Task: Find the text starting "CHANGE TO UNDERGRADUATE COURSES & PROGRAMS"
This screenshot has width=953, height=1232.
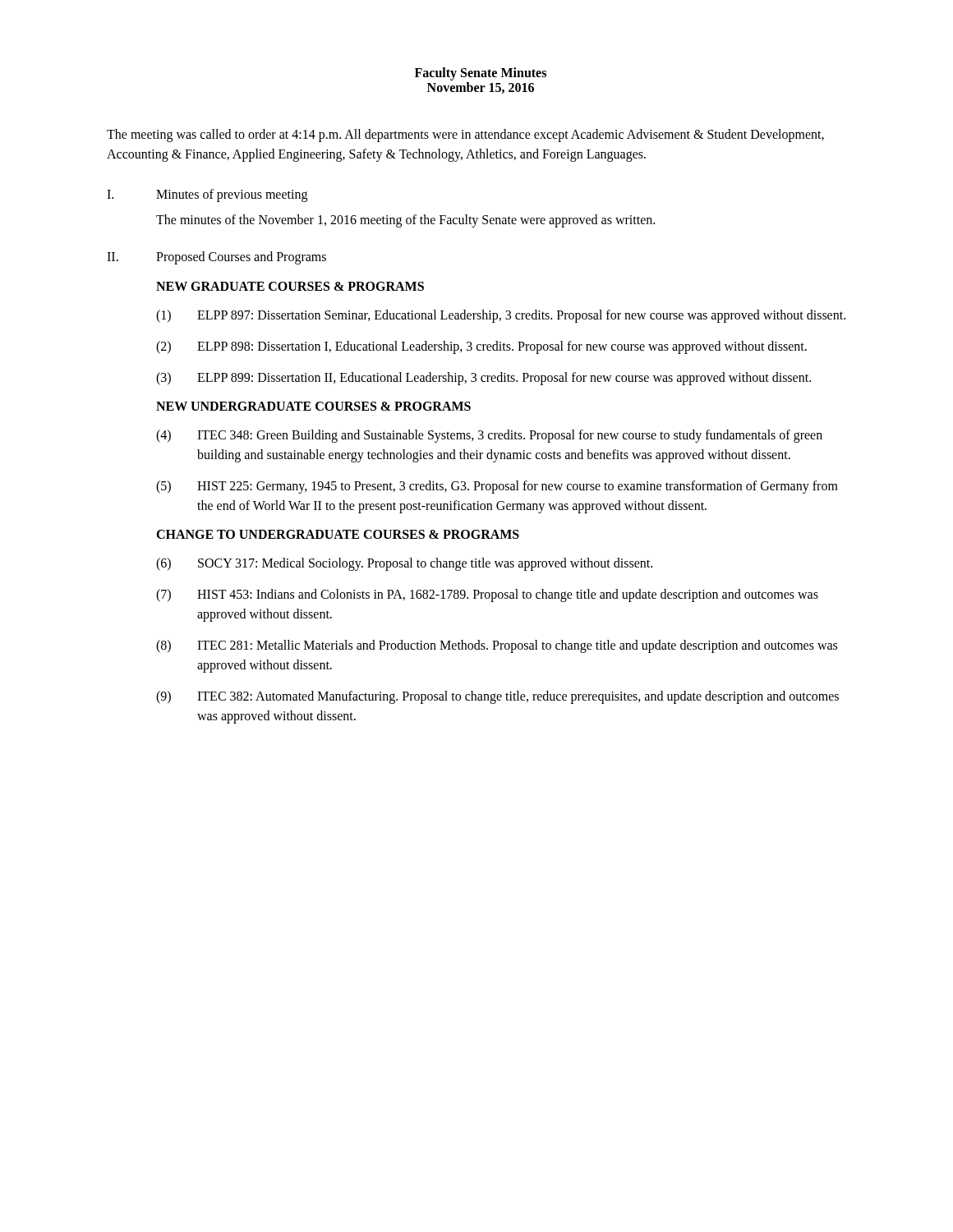Action: [338, 534]
